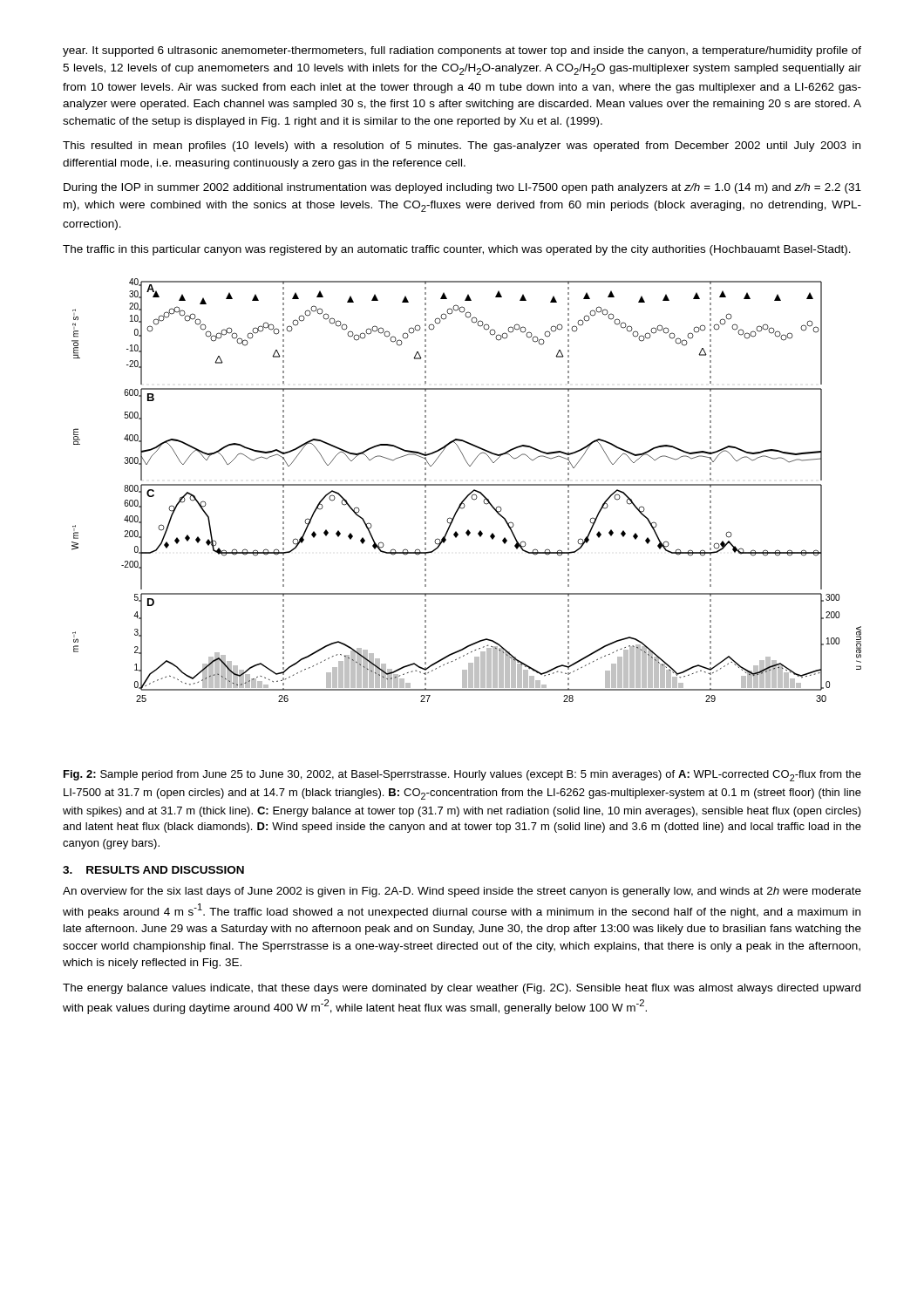Select the continuous plot

tap(462, 517)
